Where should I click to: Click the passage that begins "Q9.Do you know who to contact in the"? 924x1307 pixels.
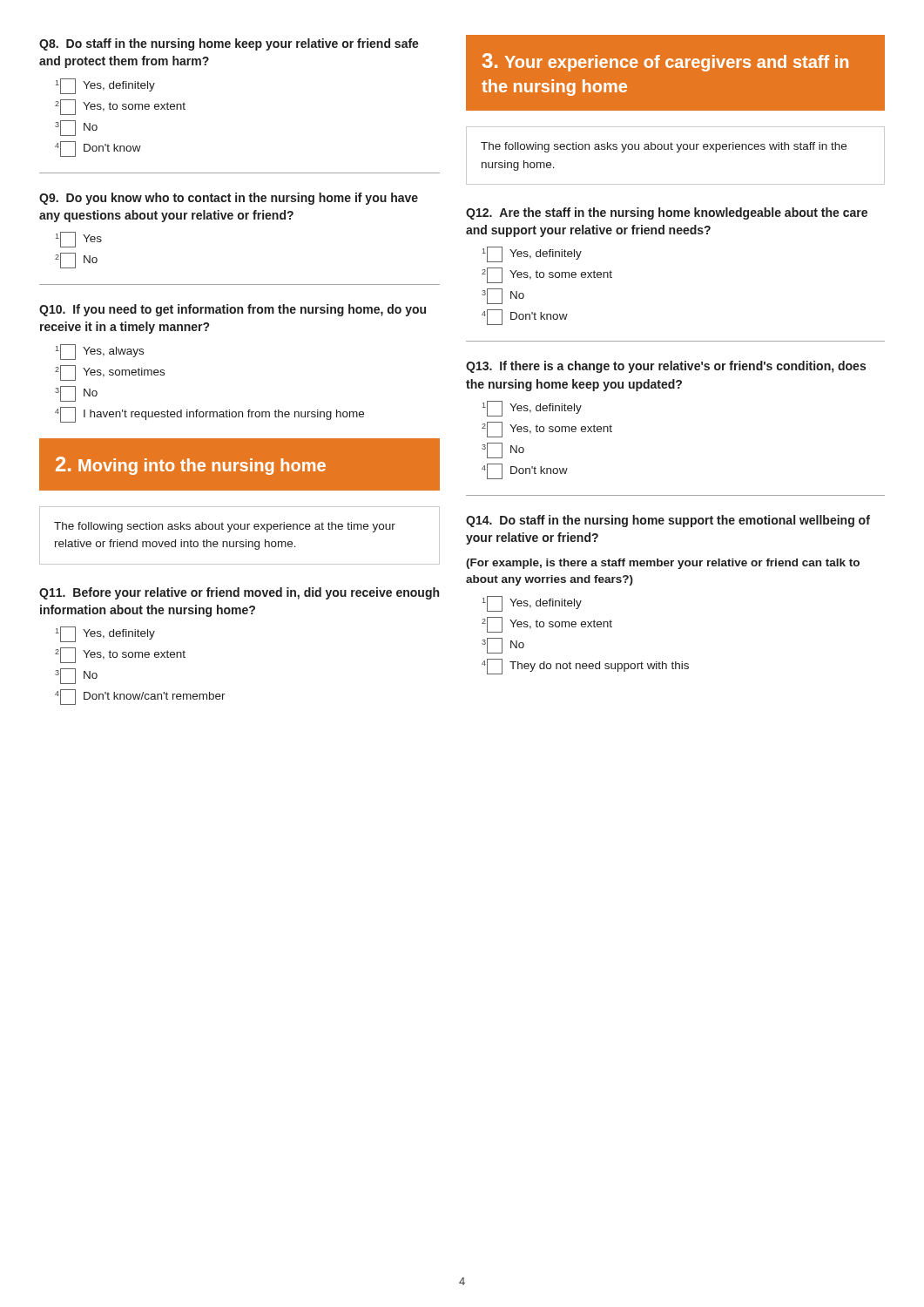coord(240,229)
